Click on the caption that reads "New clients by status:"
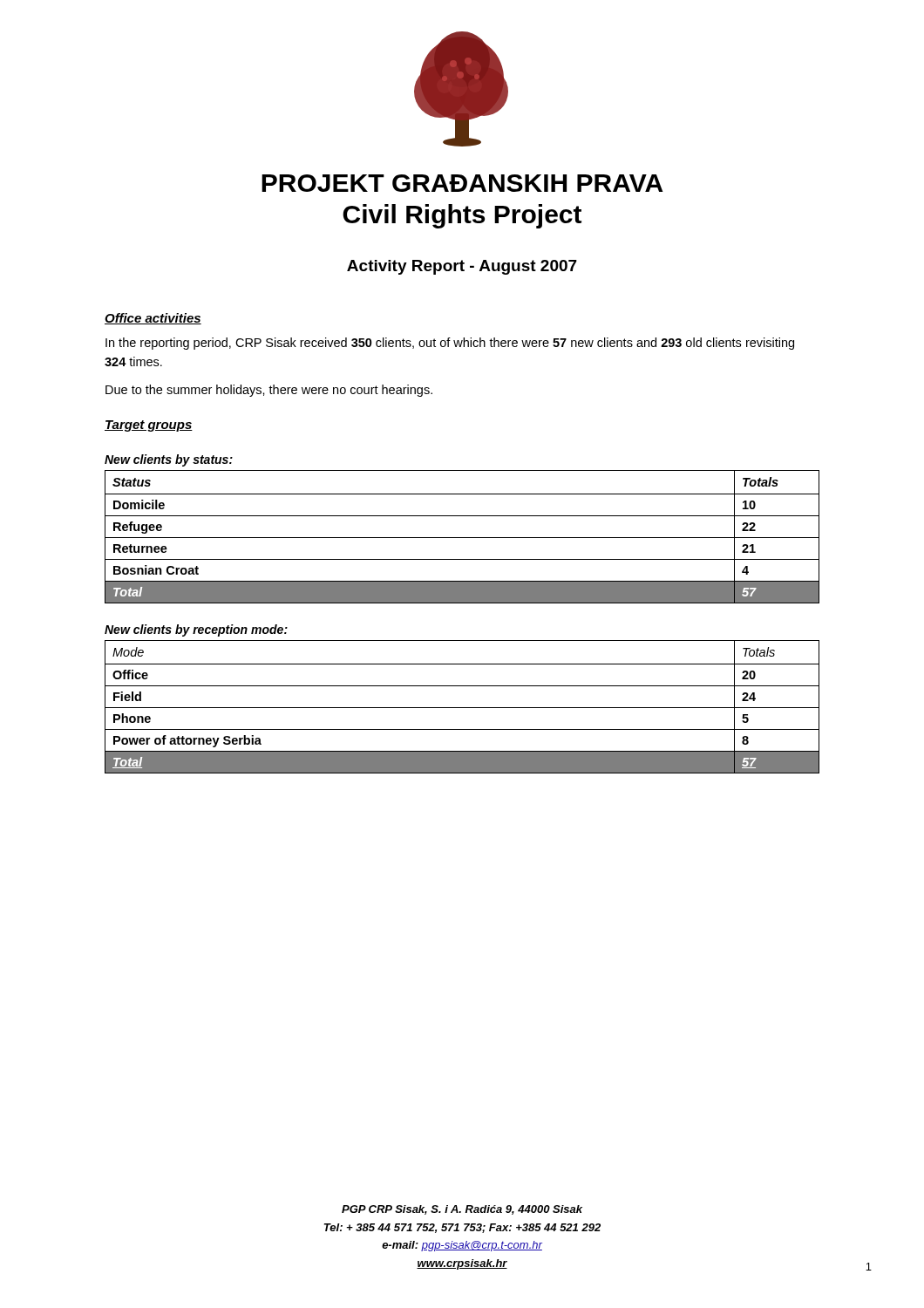 point(169,460)
